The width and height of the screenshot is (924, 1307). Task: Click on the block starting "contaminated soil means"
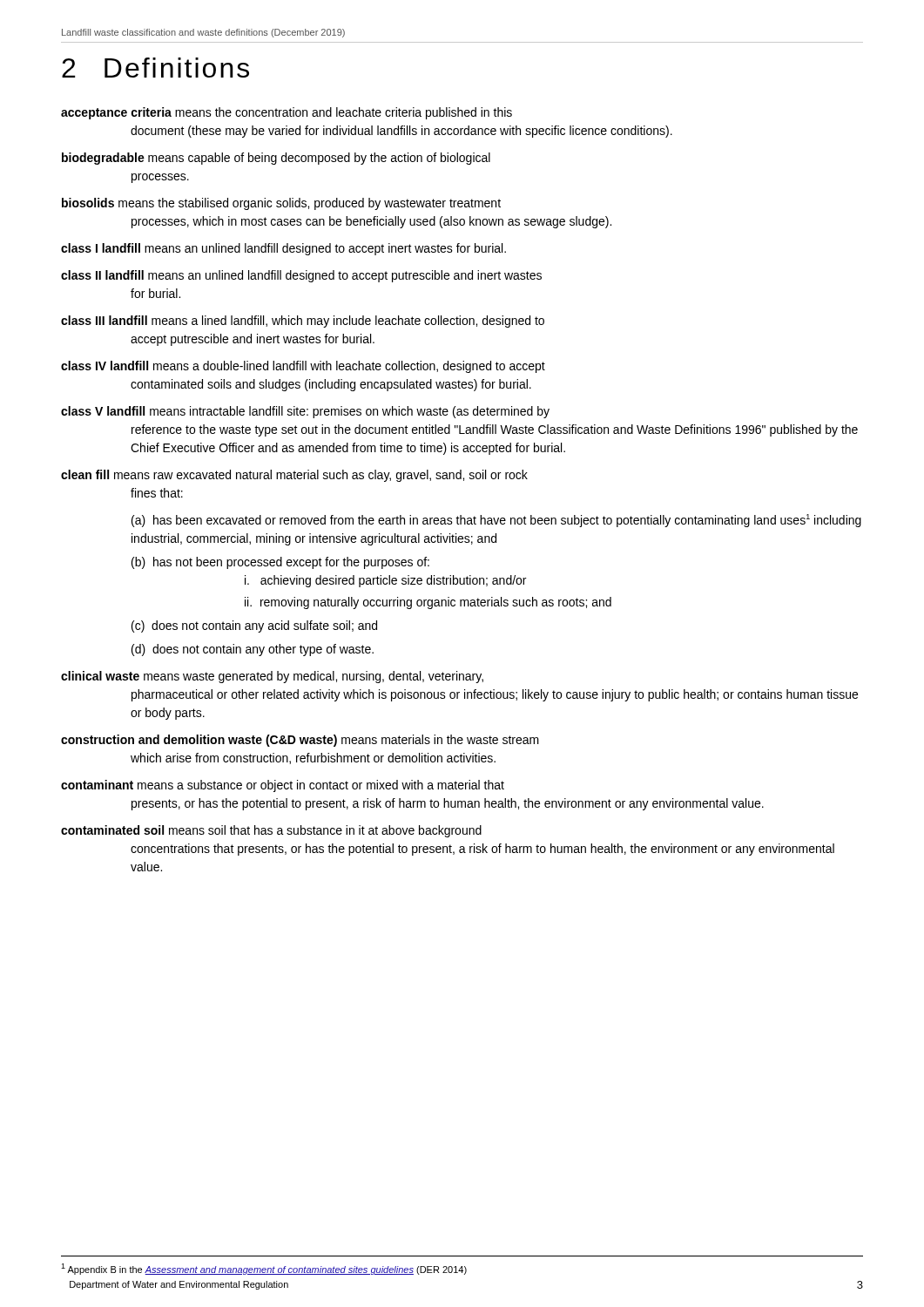pyautogui.click(x=462, y=850)
